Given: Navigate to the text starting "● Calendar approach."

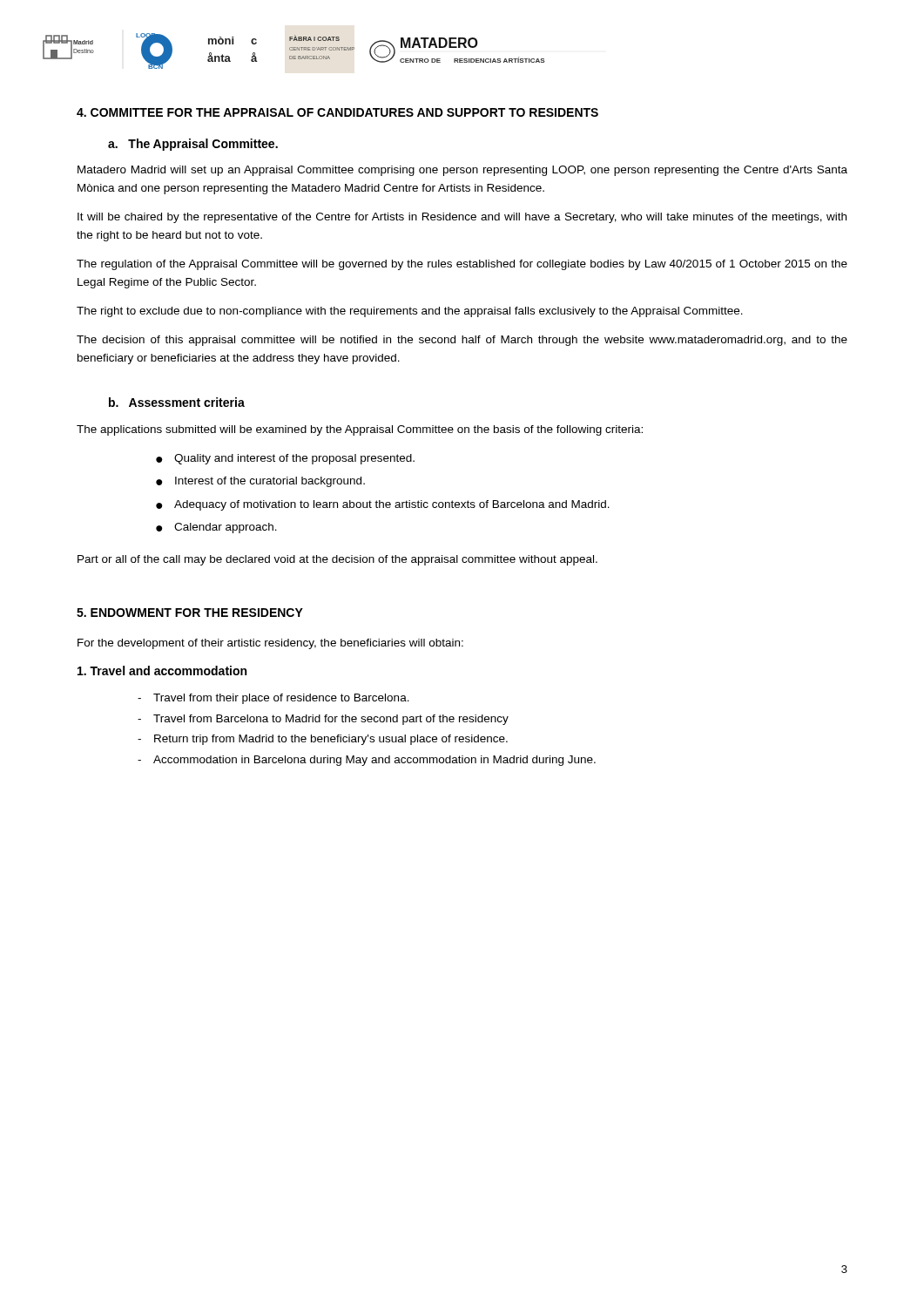Looking at the screenshot, I should click(x=216, y=528).
